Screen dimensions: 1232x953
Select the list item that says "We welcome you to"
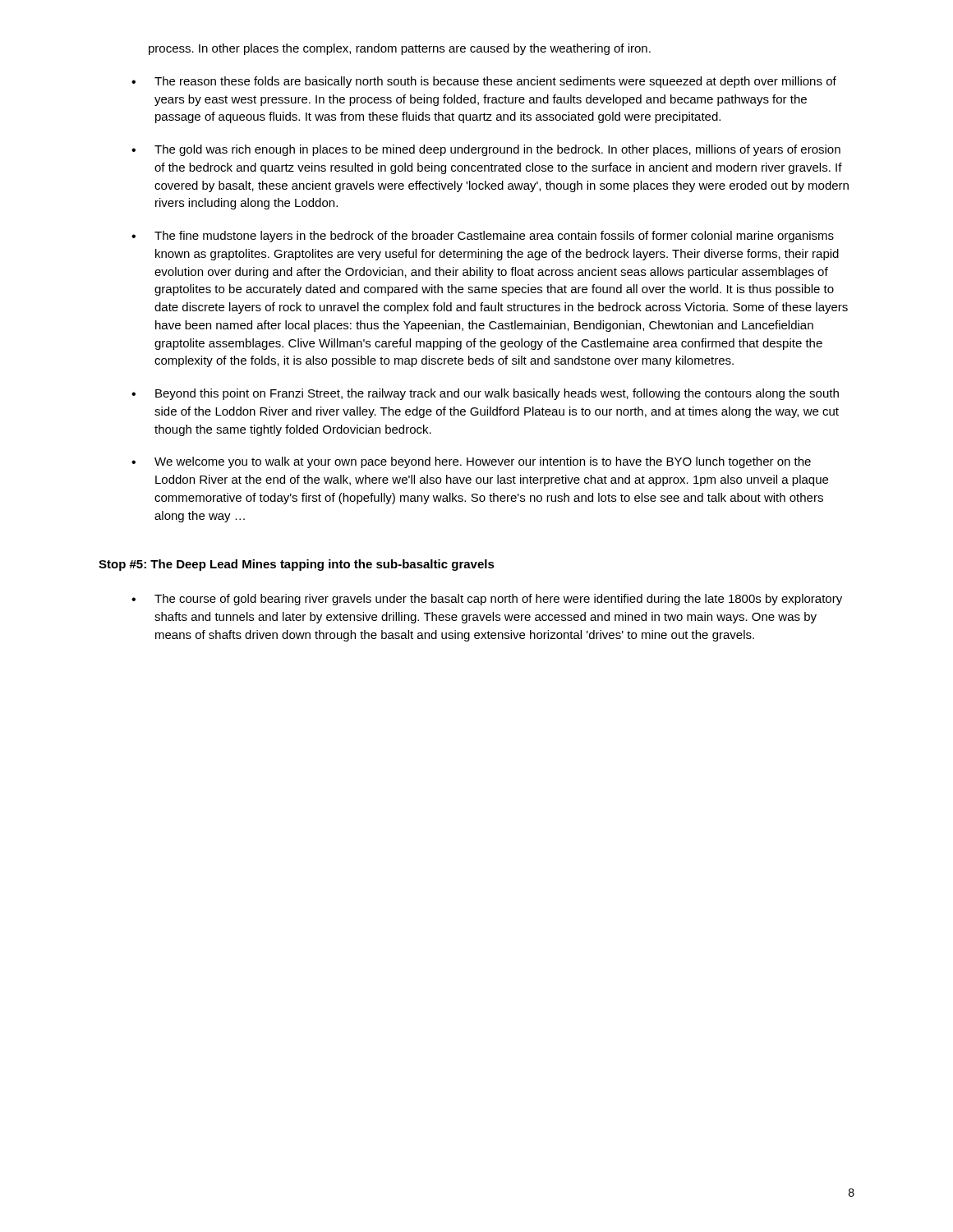[492, 488]
